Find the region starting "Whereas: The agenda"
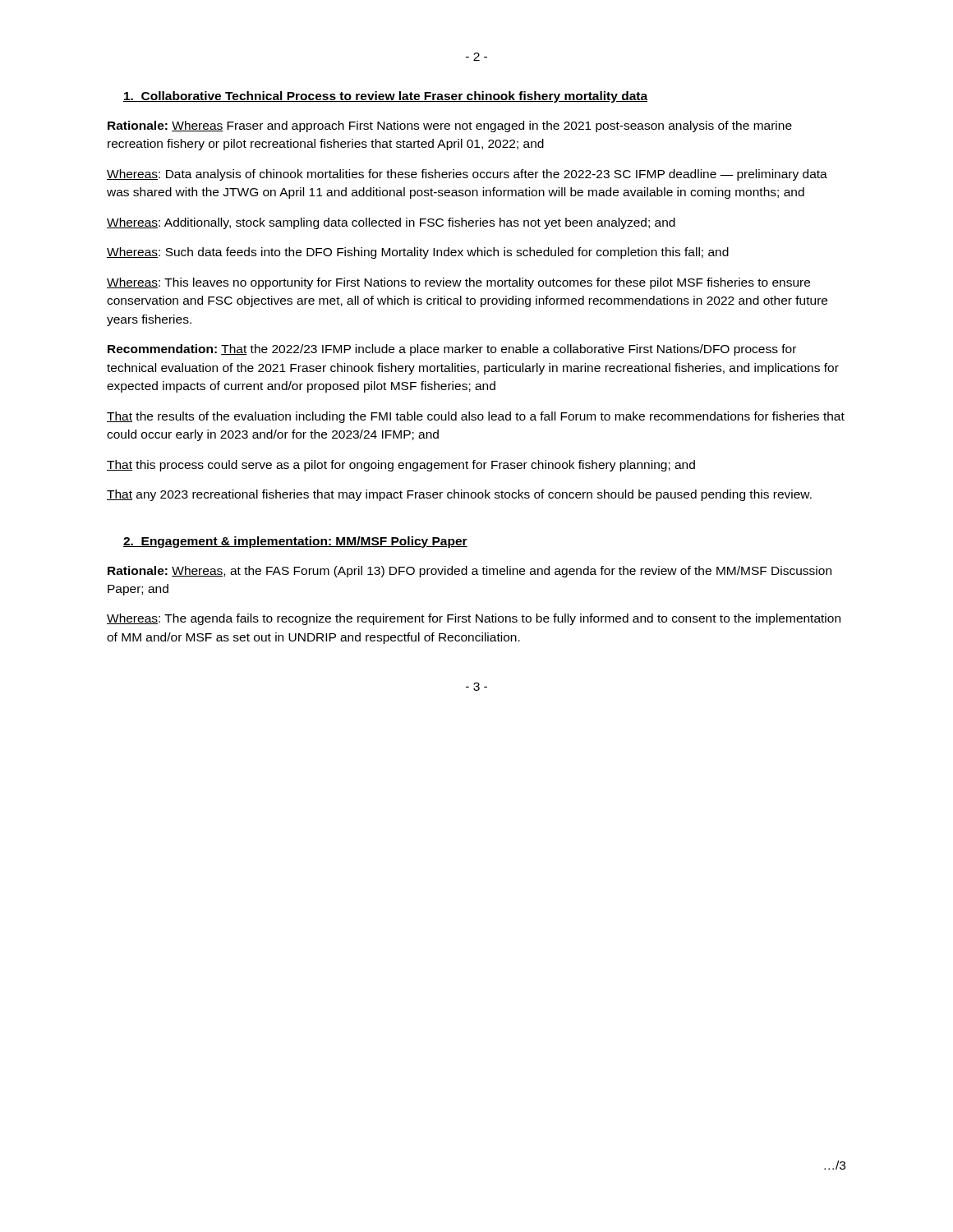The height and width of the screenshot is (1232, 953). click(x=476, y=628)
